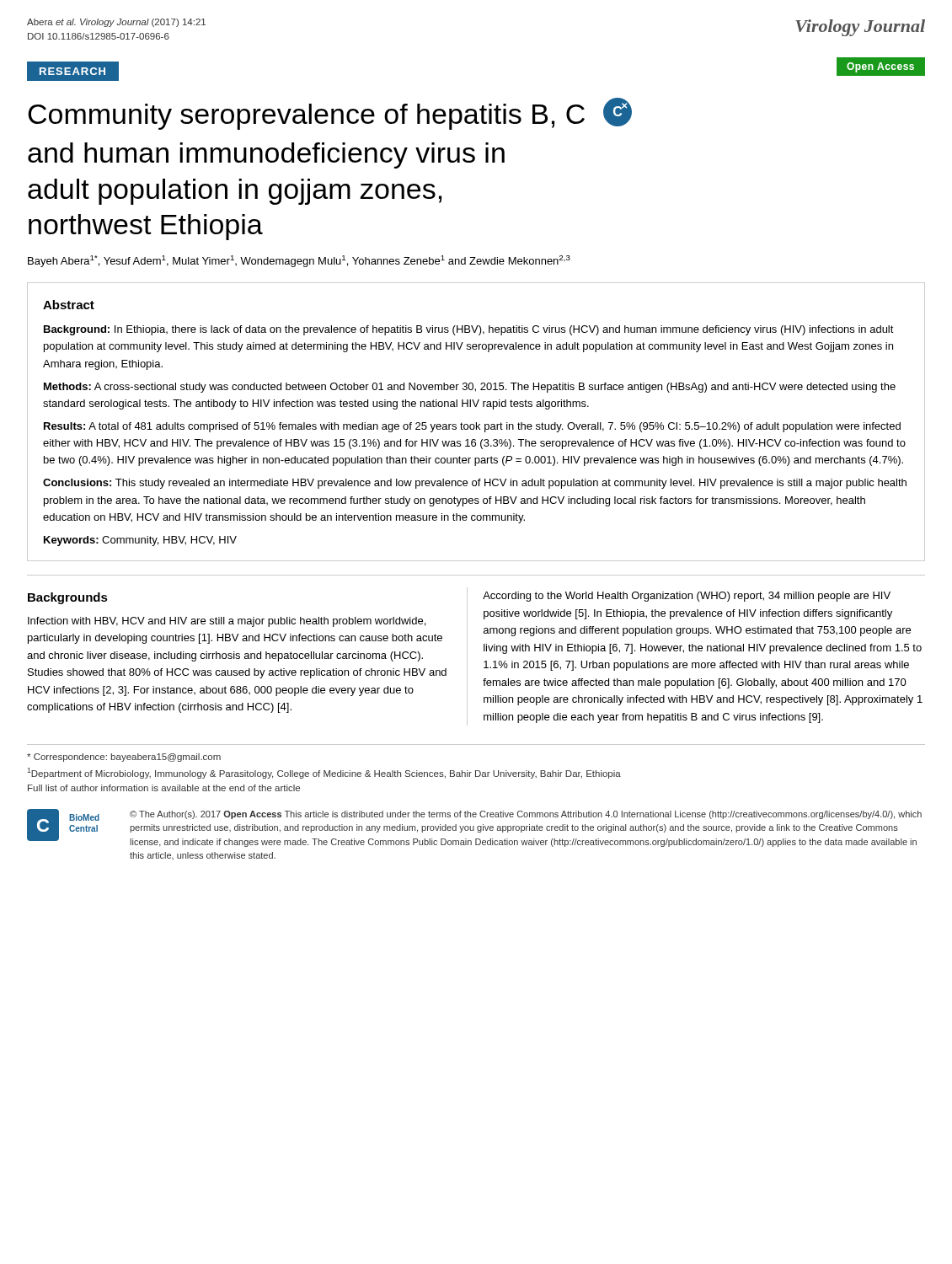This screenshot has width=952, height=1264.
Task: Find the section header with the text "Open Access"
Action: tap(881, 67)
